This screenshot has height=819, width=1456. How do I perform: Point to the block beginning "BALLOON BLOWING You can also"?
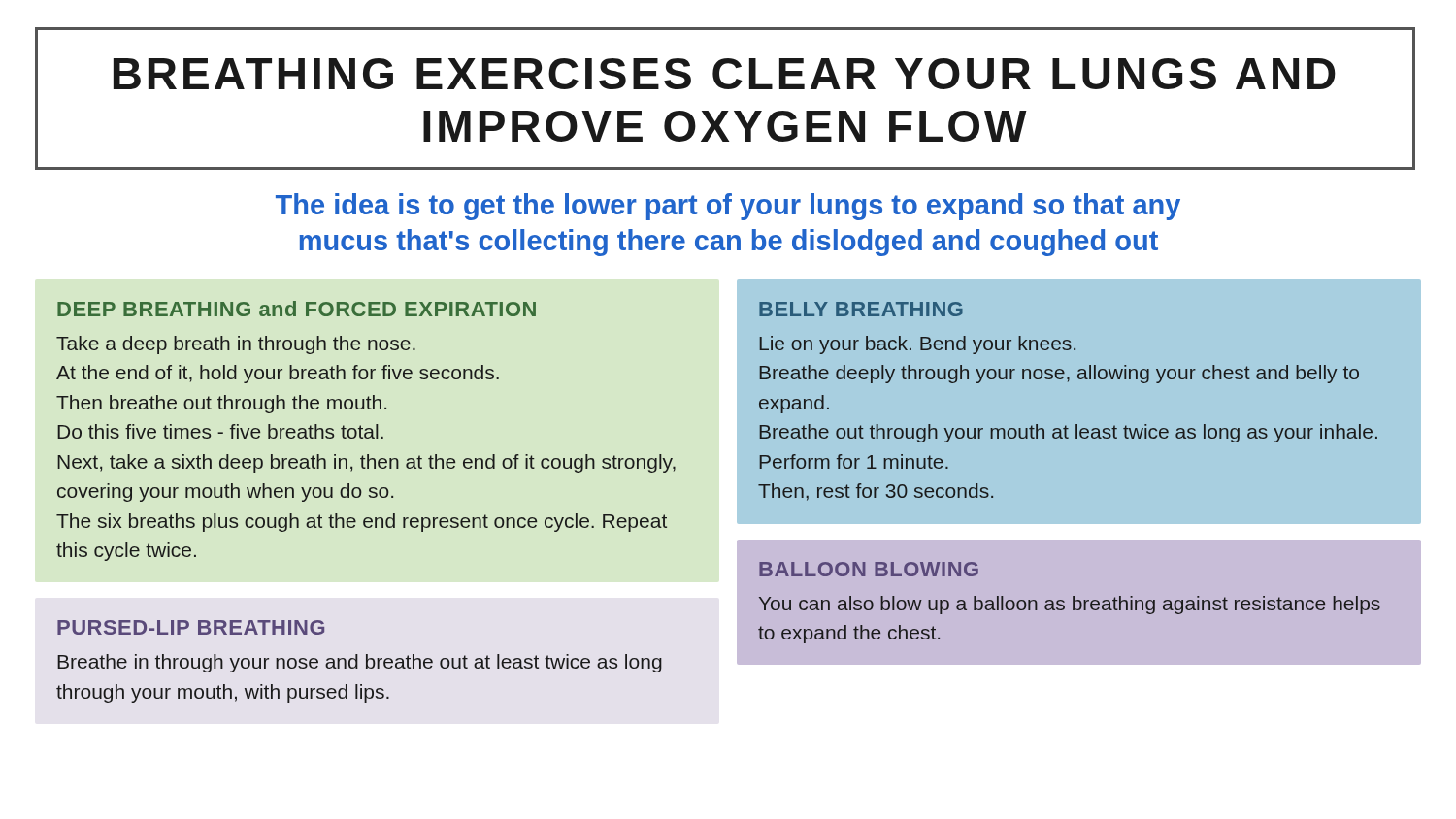pos(1079,602)
